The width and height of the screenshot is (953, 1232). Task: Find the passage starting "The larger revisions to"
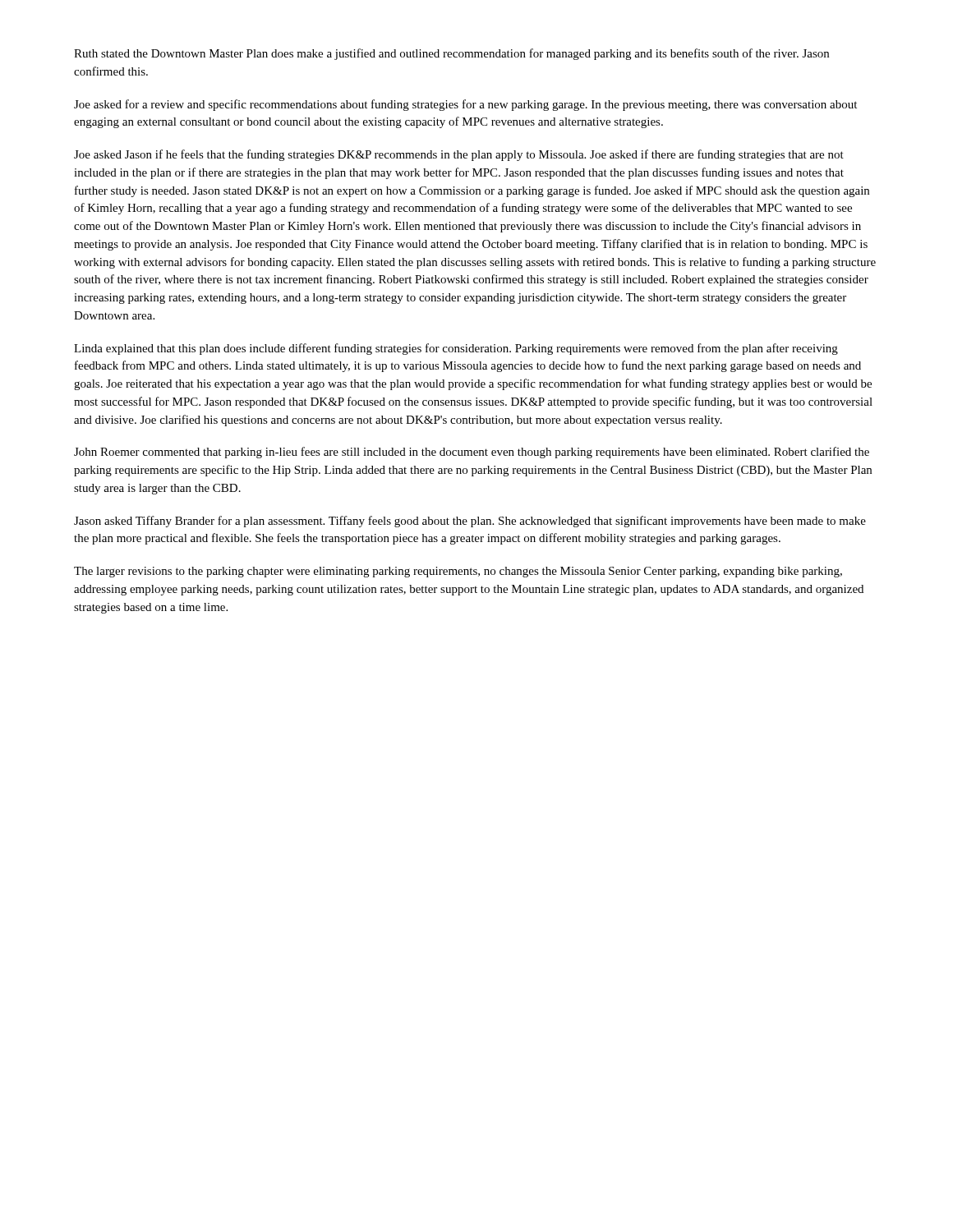[x=469, y=589]
